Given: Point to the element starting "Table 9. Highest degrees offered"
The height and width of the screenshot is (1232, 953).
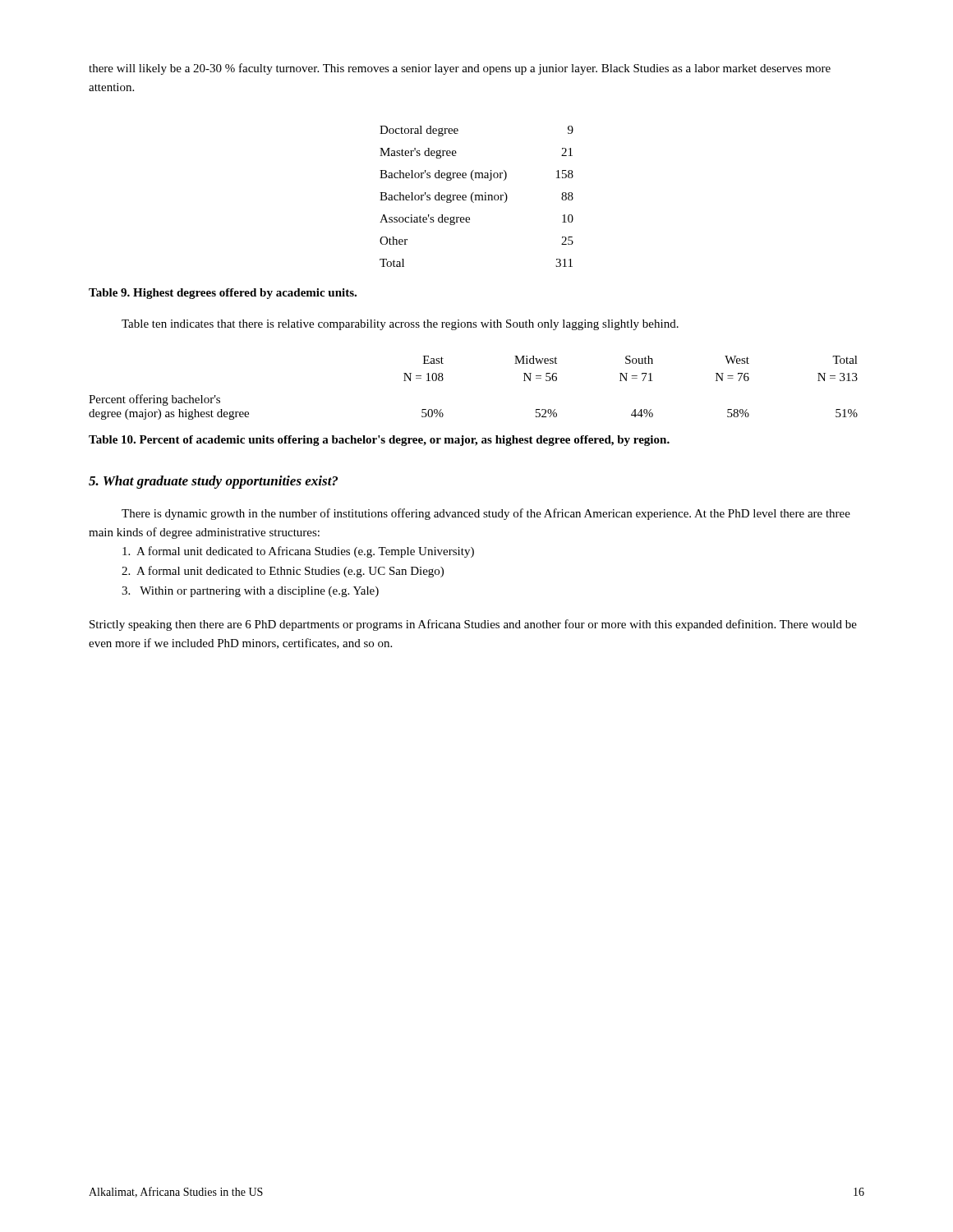Looking at the screenshot, I should pyautogui.click(x=223, y=292).
